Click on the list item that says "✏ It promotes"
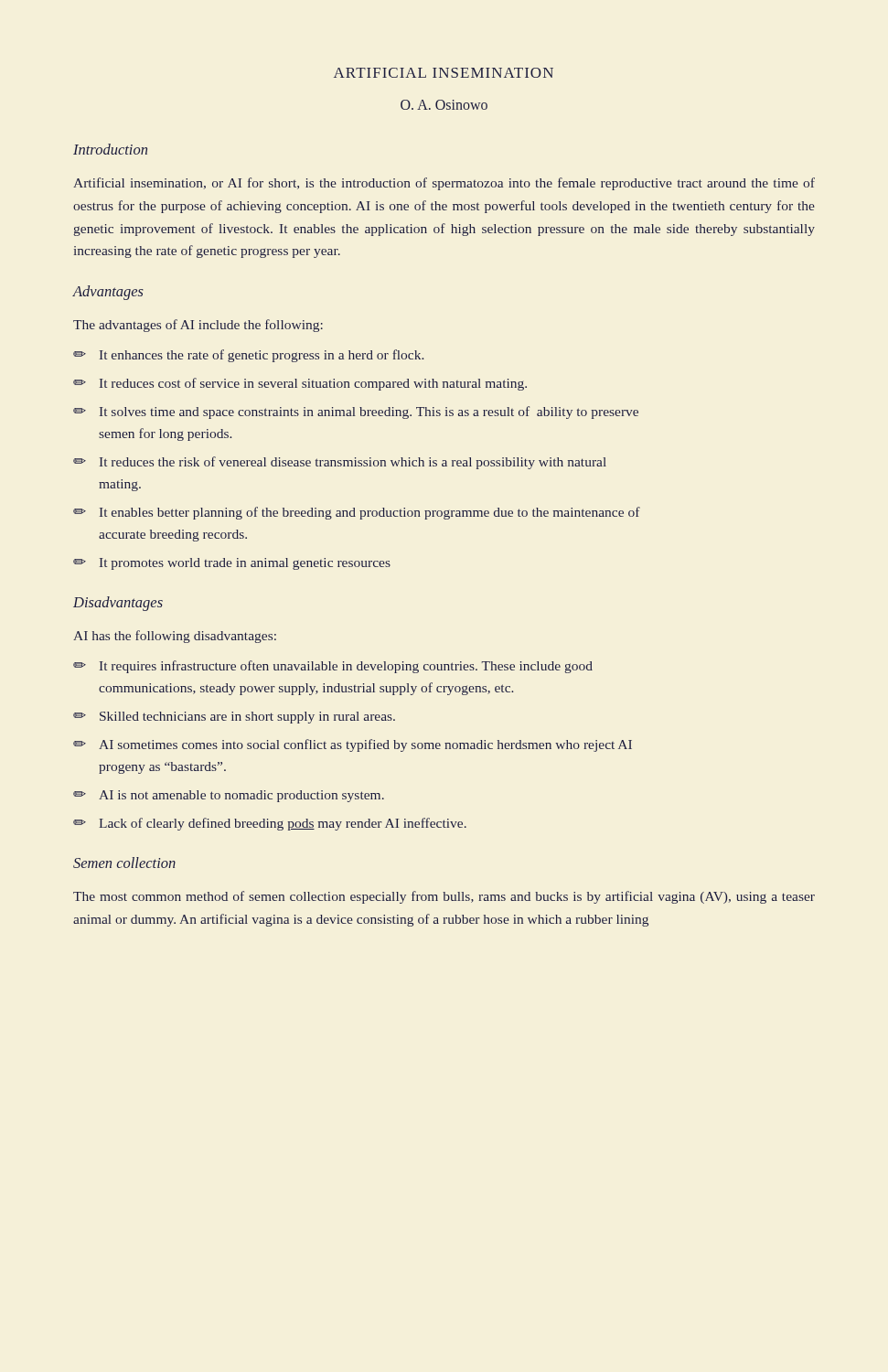Screen dimensions: 1372x888 click(x=232, y=564)
